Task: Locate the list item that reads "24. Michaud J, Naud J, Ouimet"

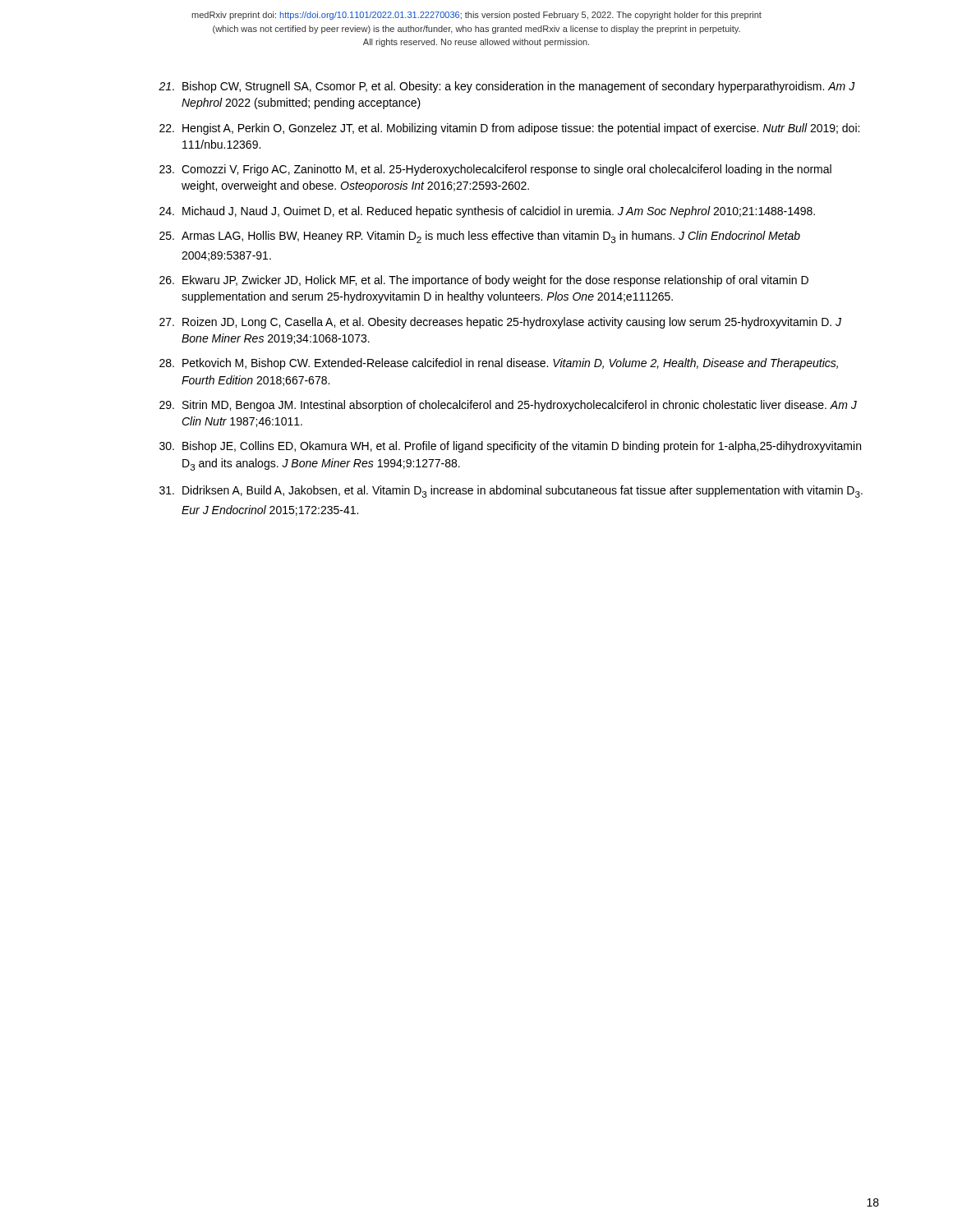Action: pyautogui.click(x=507, y=211)
